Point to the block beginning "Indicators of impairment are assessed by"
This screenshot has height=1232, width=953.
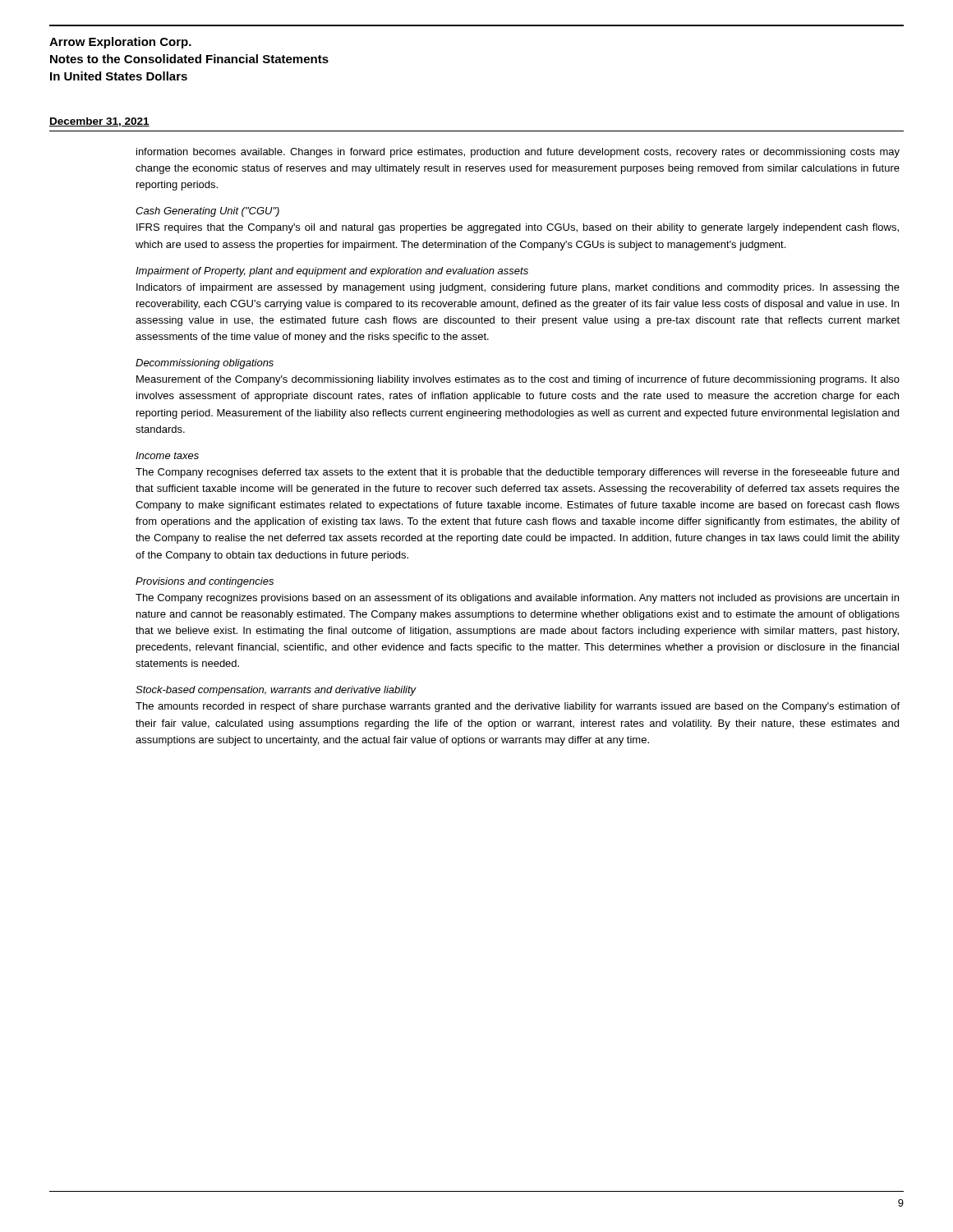(518, 312)
